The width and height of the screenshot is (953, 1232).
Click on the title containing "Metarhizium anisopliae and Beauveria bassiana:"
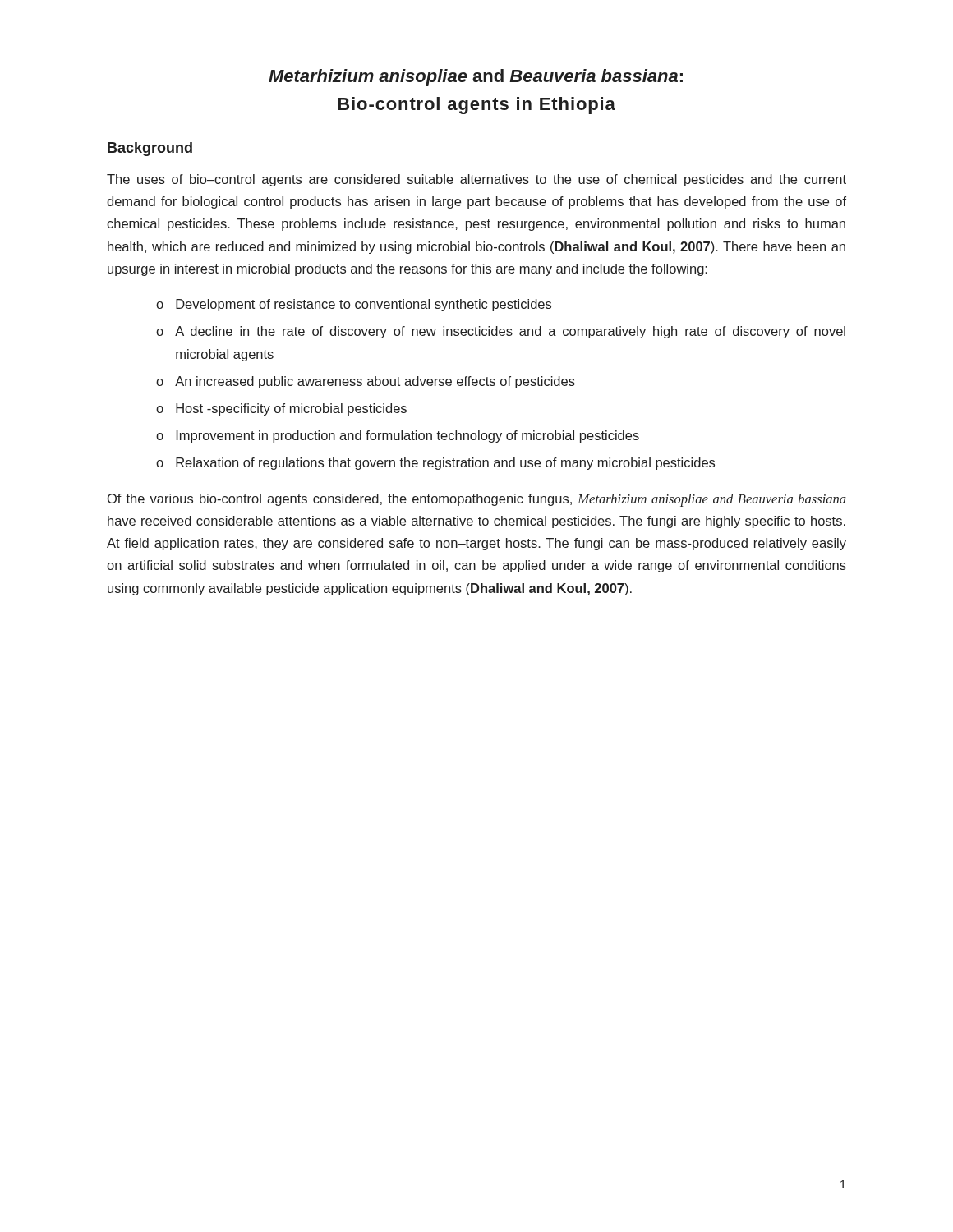476,90
